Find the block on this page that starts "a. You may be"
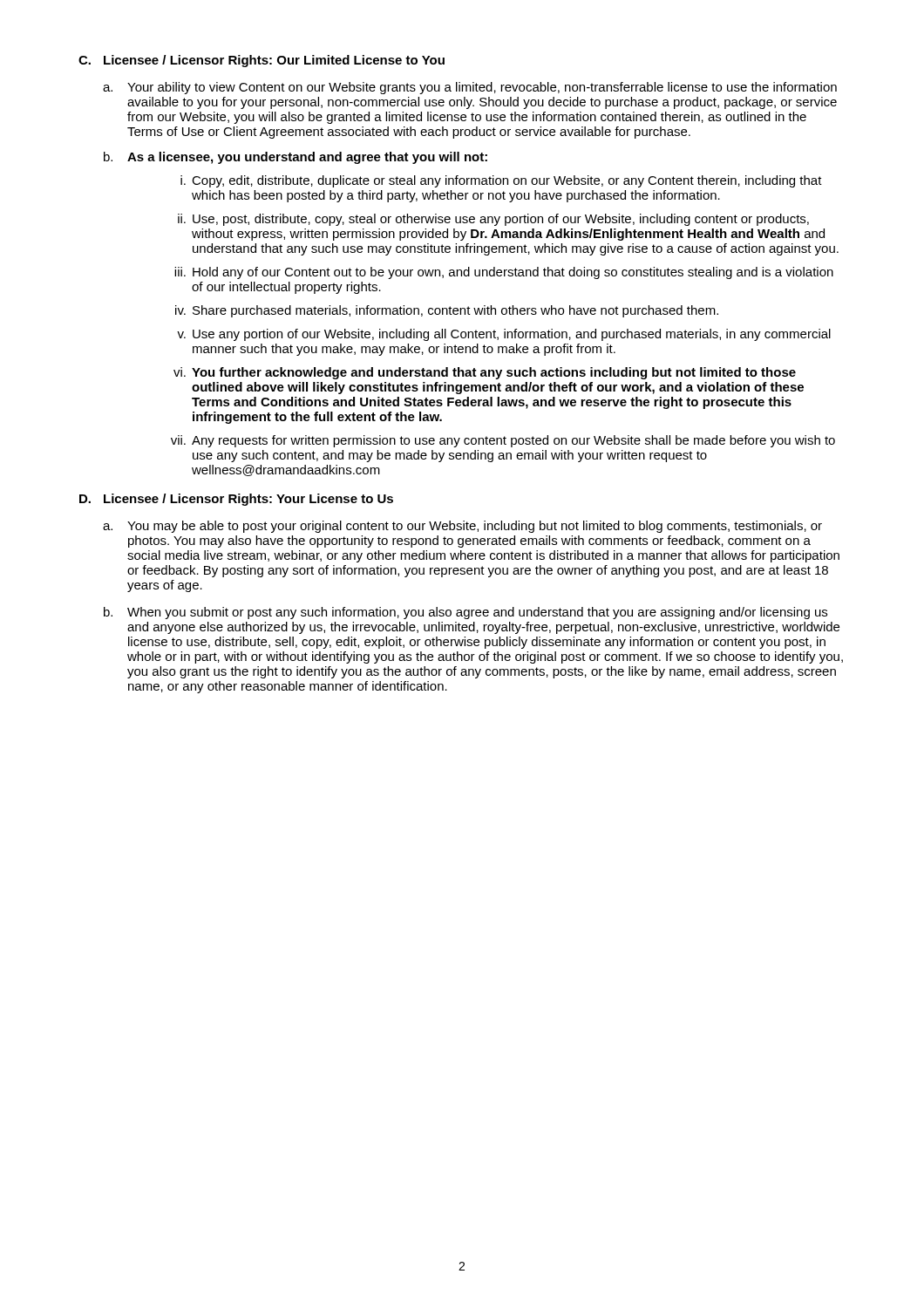This screenshot has width=924, height=1308. [474, 555]
